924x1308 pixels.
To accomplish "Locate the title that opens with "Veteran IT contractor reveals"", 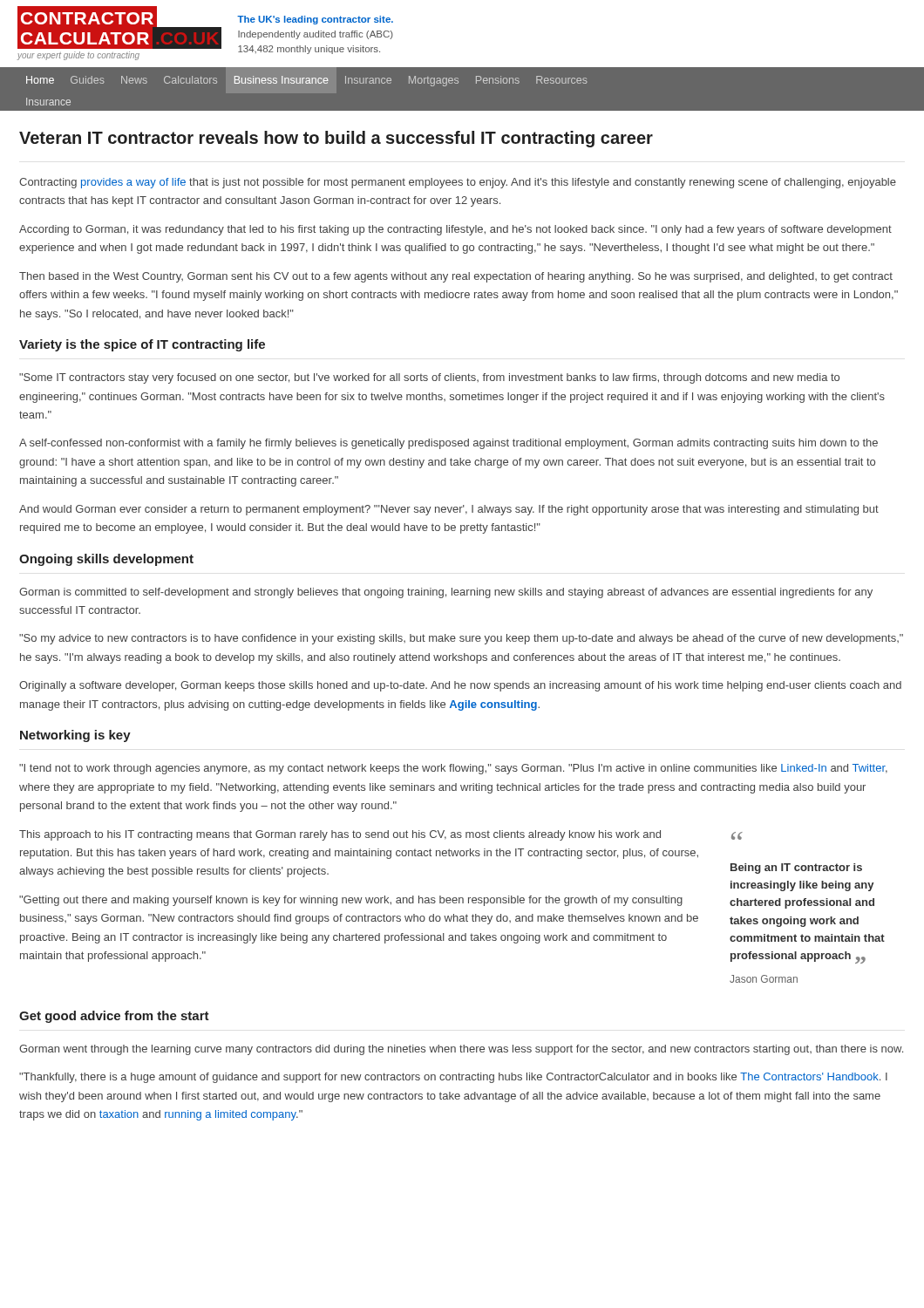I will (x=336, y=138).
